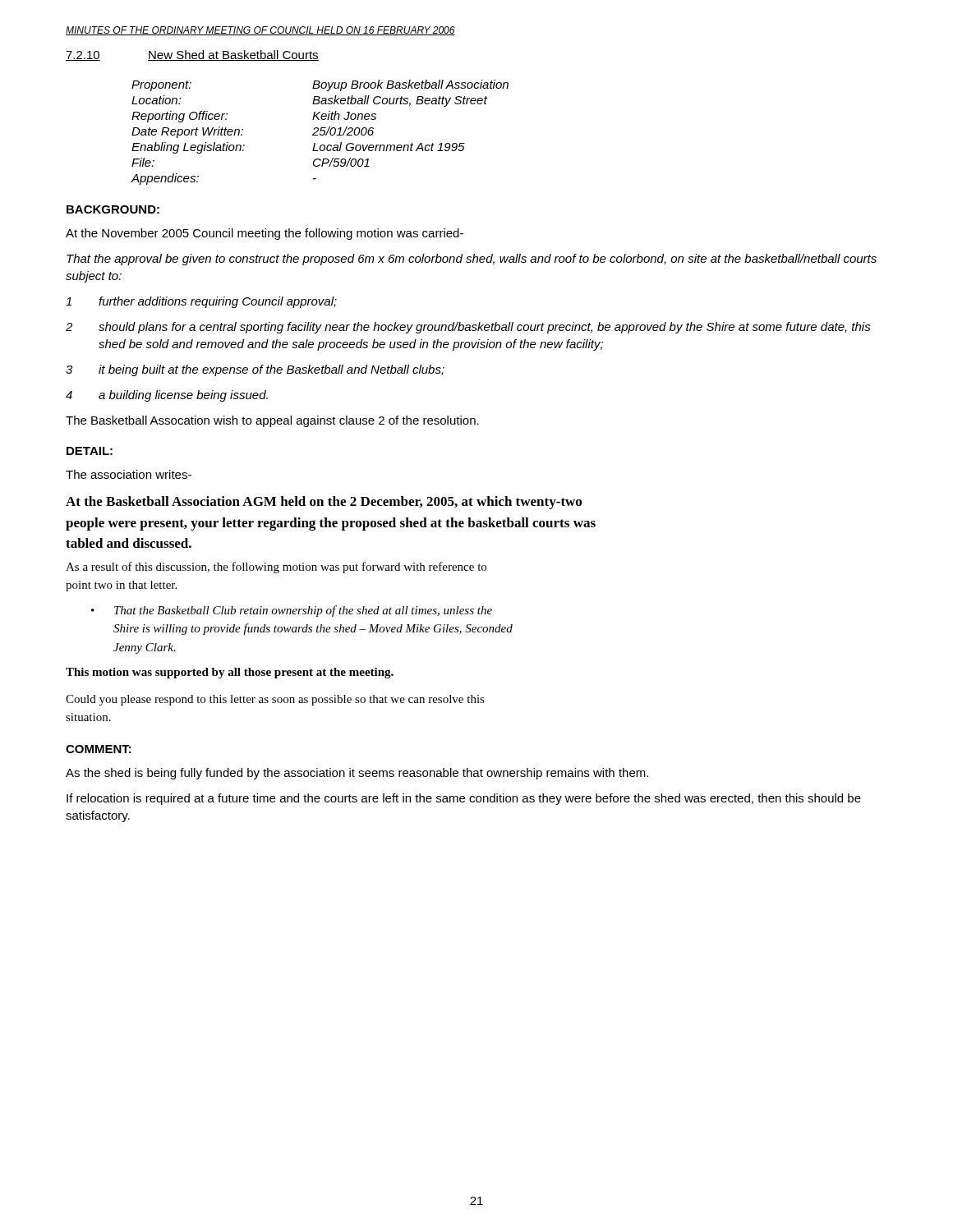Screen dimensions: 1232x953
Task: Locate the block of text that opens with "At the November"
Action: tap(265, 233)
